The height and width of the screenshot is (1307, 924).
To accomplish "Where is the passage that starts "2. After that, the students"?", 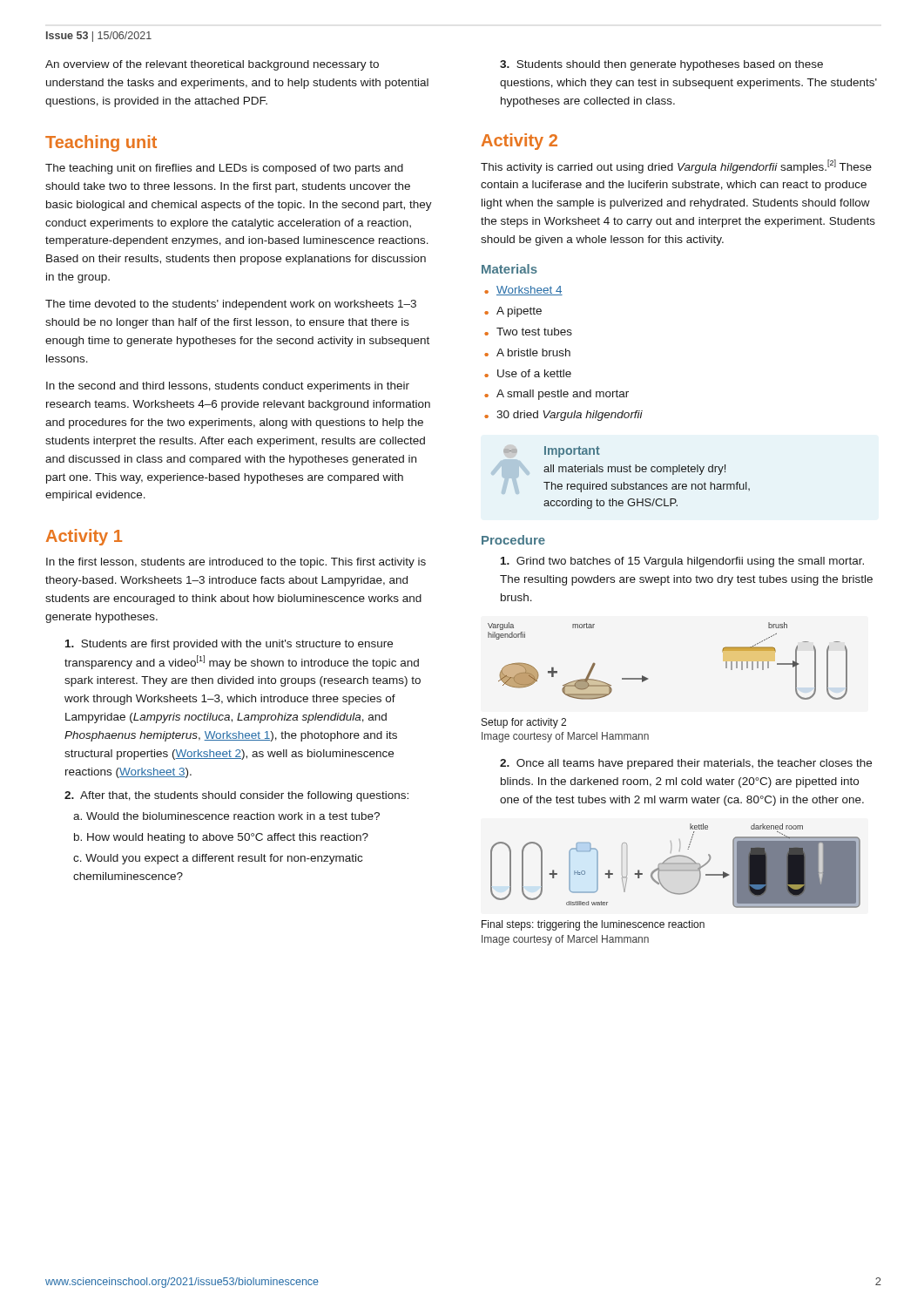I will click(237, 795).
